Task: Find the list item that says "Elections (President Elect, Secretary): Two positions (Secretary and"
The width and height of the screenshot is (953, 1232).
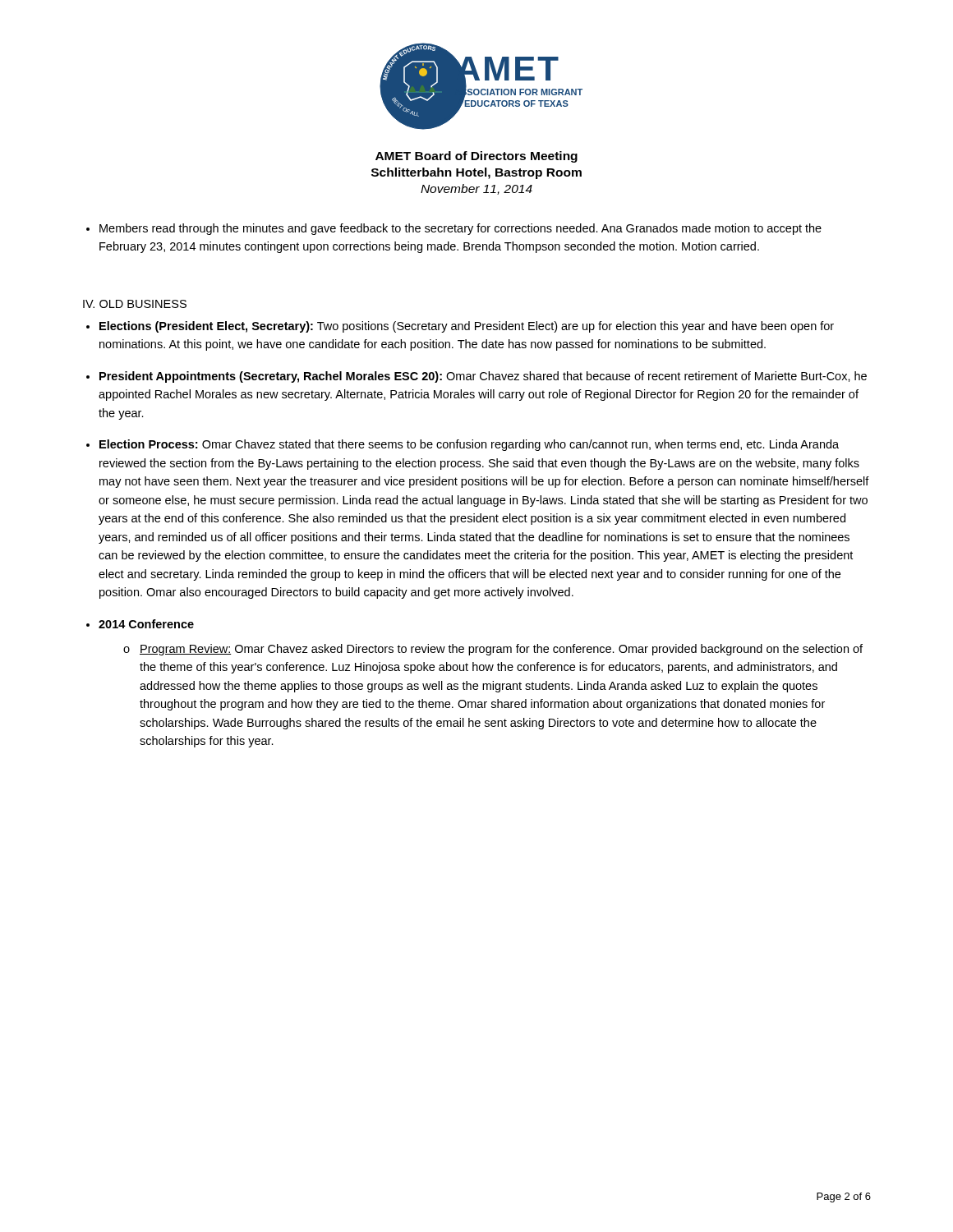Action: pos(466,335)
